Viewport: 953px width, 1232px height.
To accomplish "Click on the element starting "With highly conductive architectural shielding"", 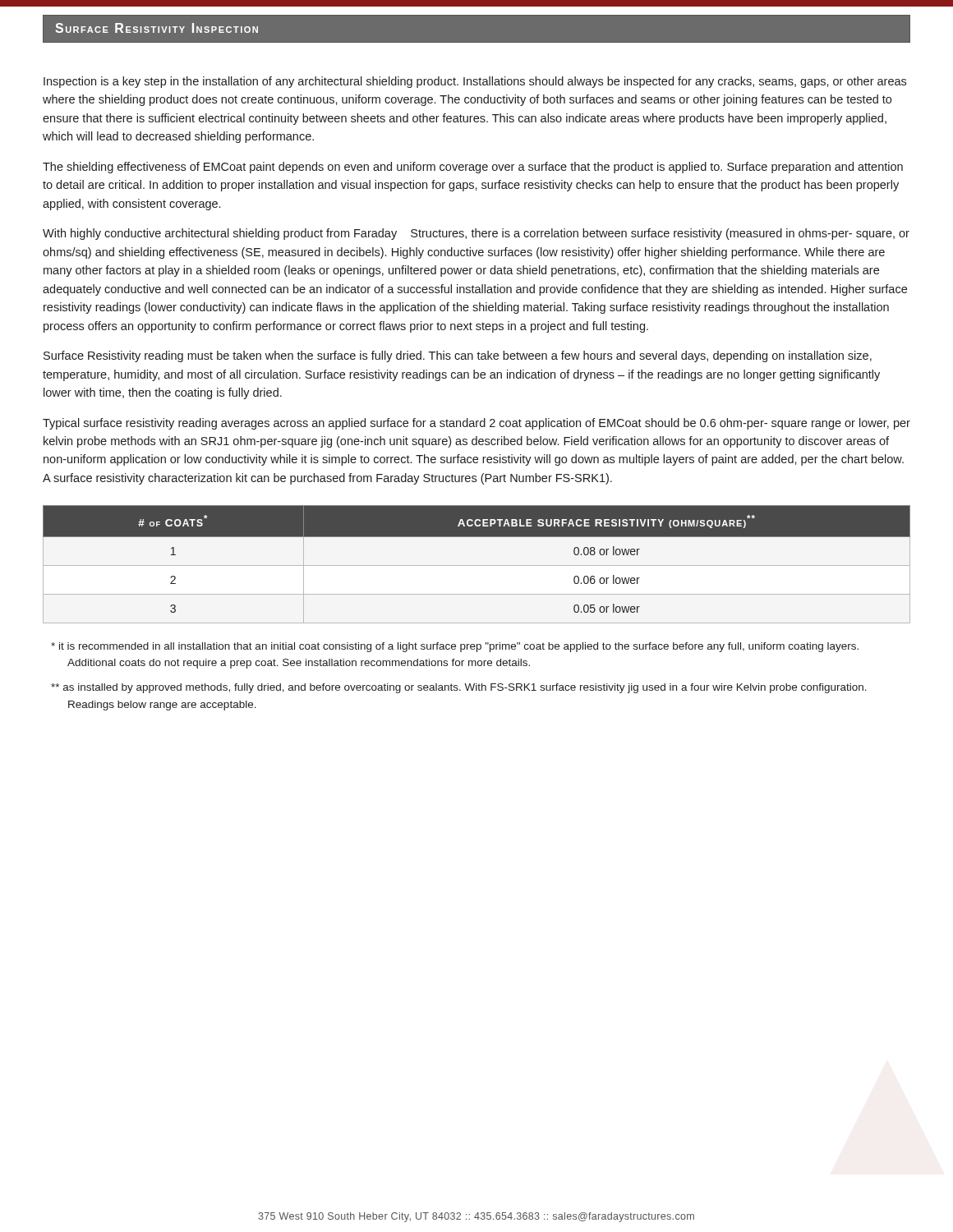I will (476, 280).
